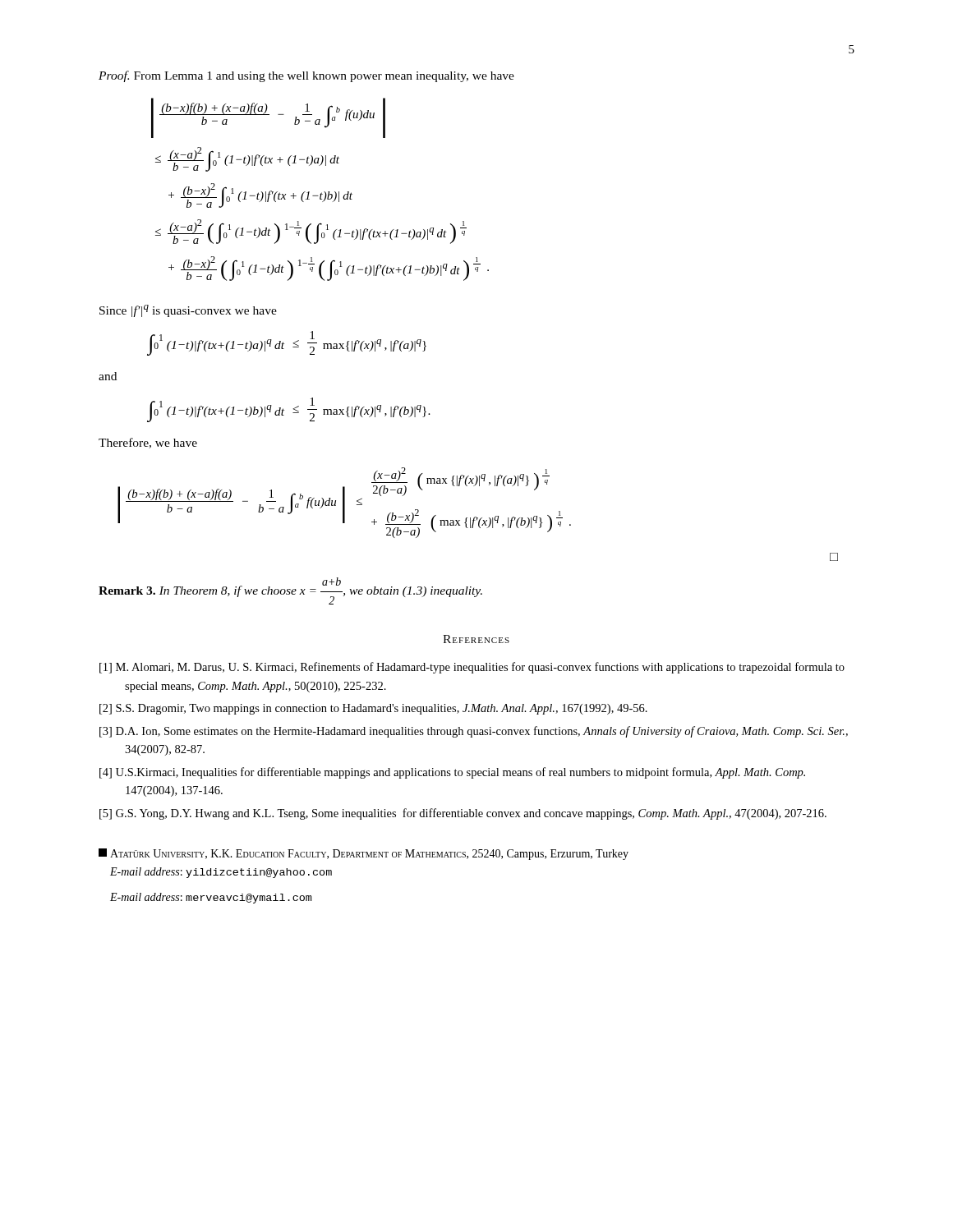Viewport: 953px width, 1232px height.
Task: Locate the element starting "∫01 (1−t)|f′(tx+(1−t)a)|q dt ≤ 1 2 max{|f′(x)|q ,"
Action: pyautogui.click(x=288, y=343)
